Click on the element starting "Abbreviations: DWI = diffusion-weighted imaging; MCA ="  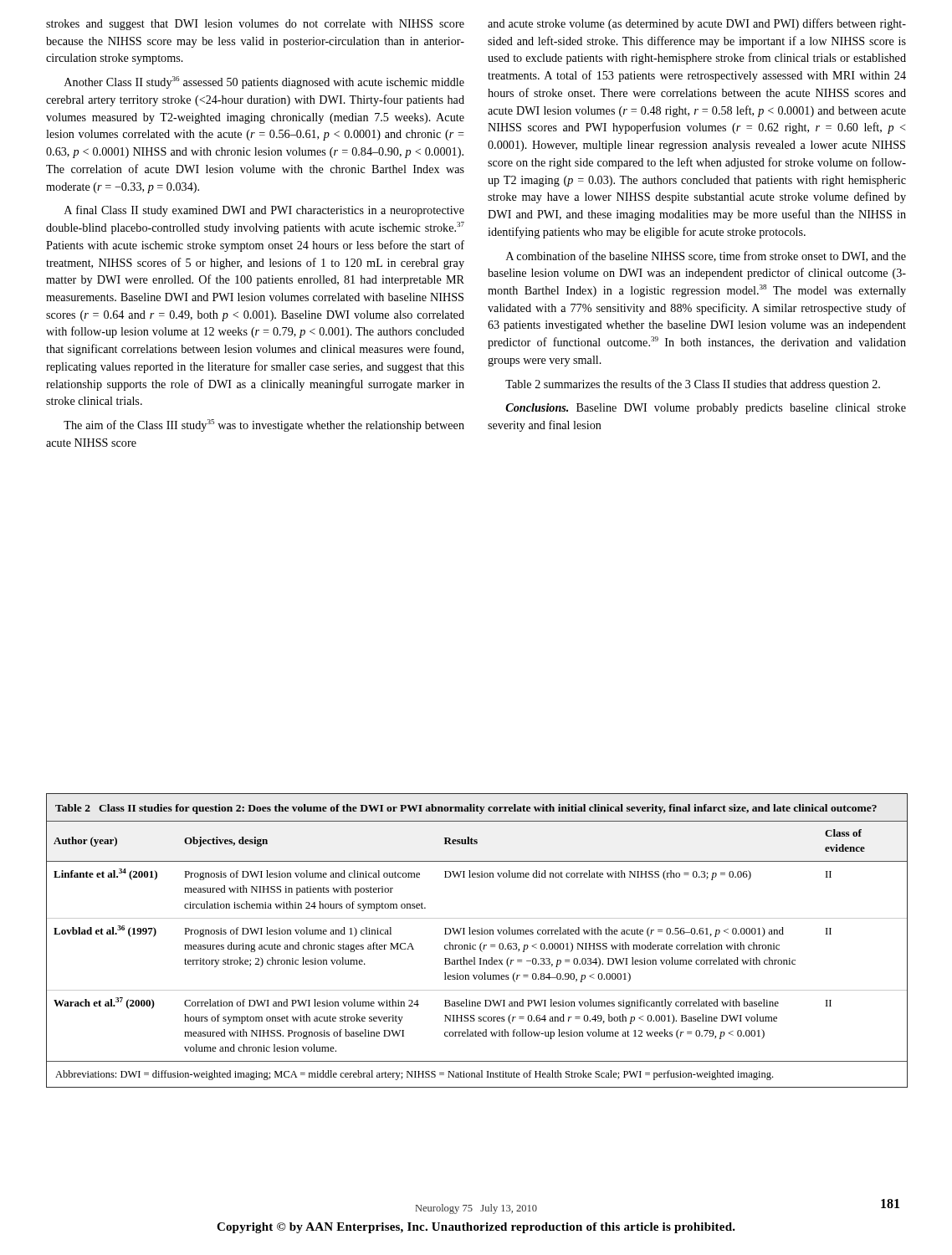coord(415,1075)
